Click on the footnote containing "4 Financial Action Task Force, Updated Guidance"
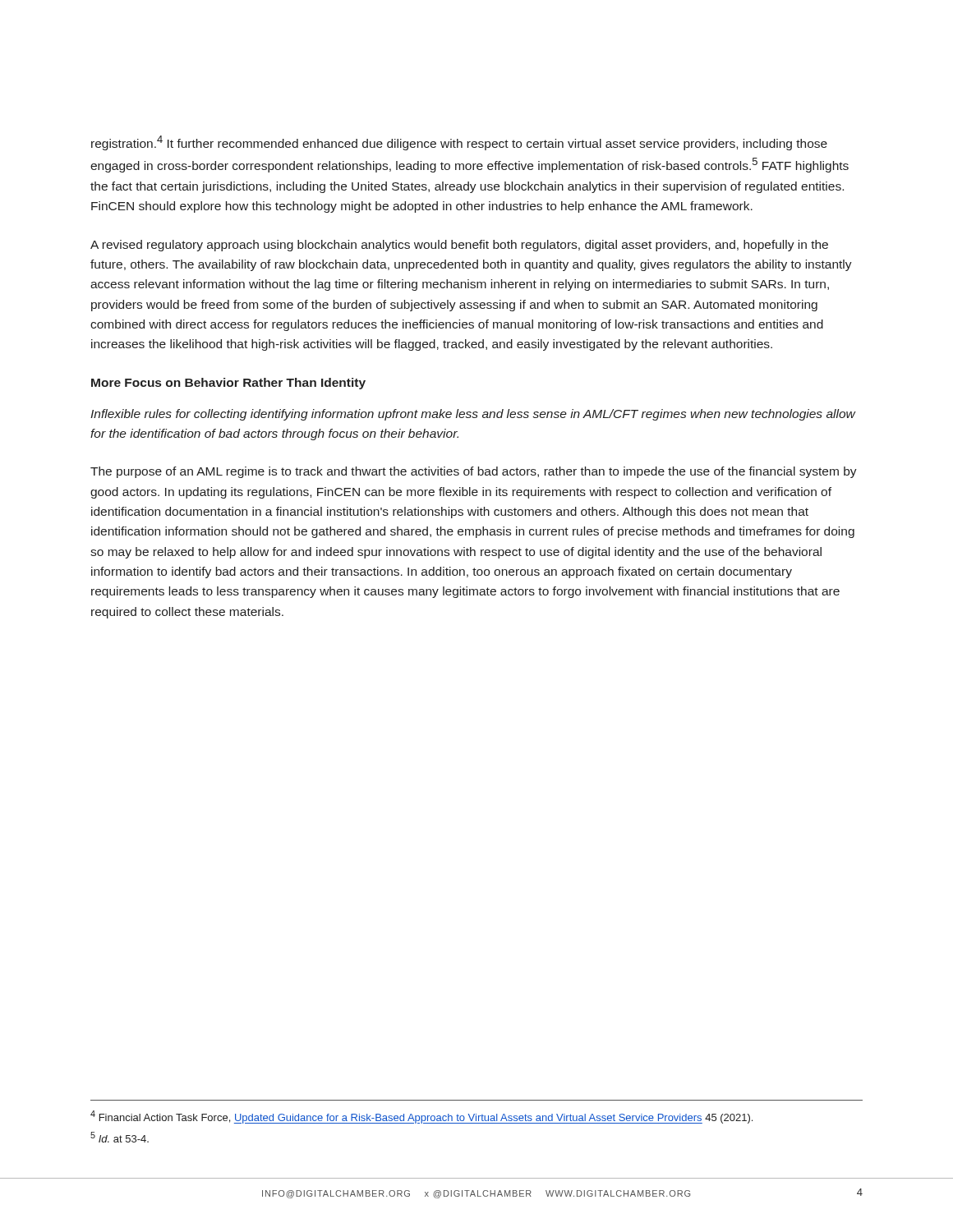 pyautogui.click(x=422, y=1117)
